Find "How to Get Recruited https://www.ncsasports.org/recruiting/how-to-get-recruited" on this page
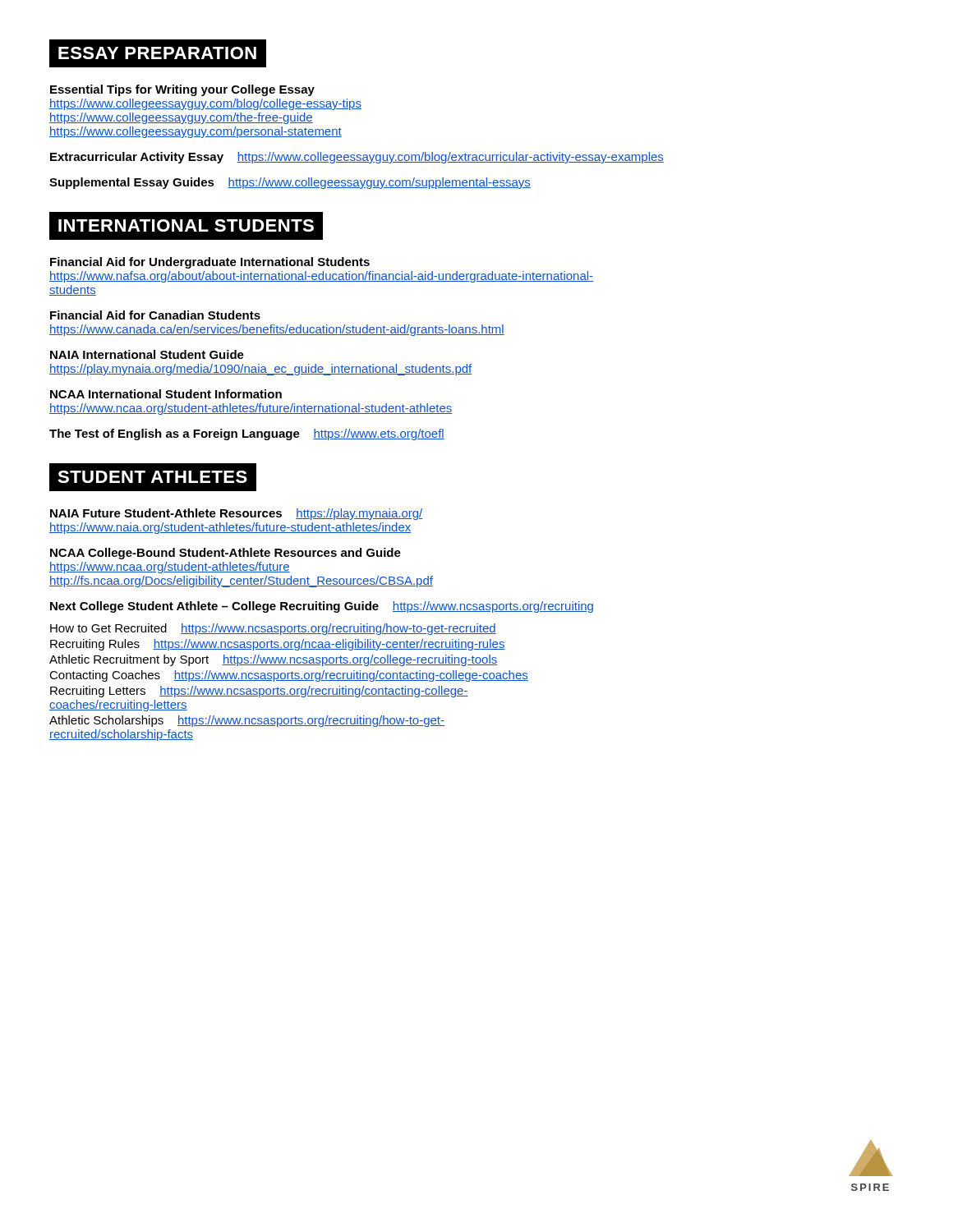This screenshot has height=1232, width=953. coord(273,628)
